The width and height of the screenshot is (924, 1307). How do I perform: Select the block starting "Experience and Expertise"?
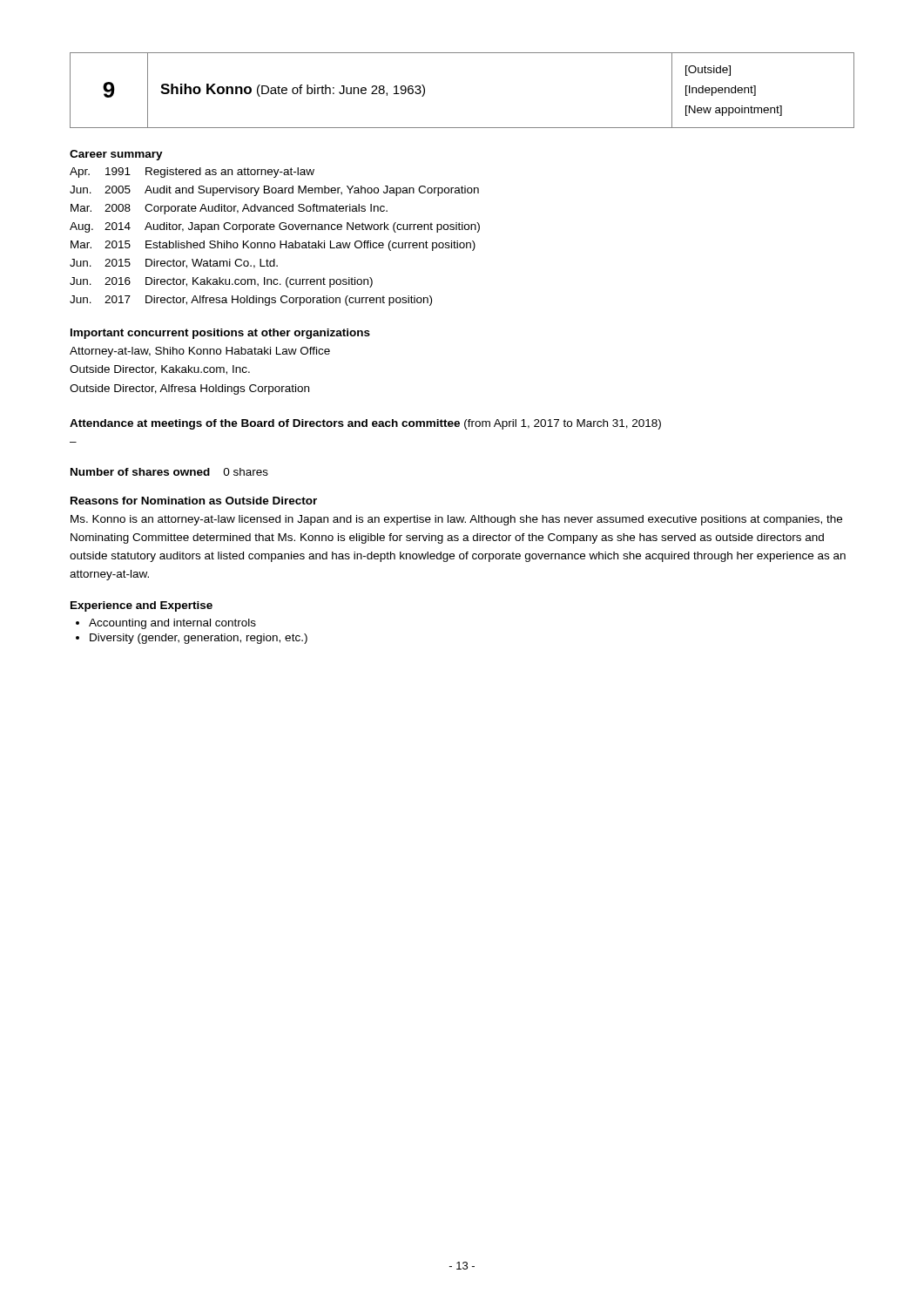(141, 606)
